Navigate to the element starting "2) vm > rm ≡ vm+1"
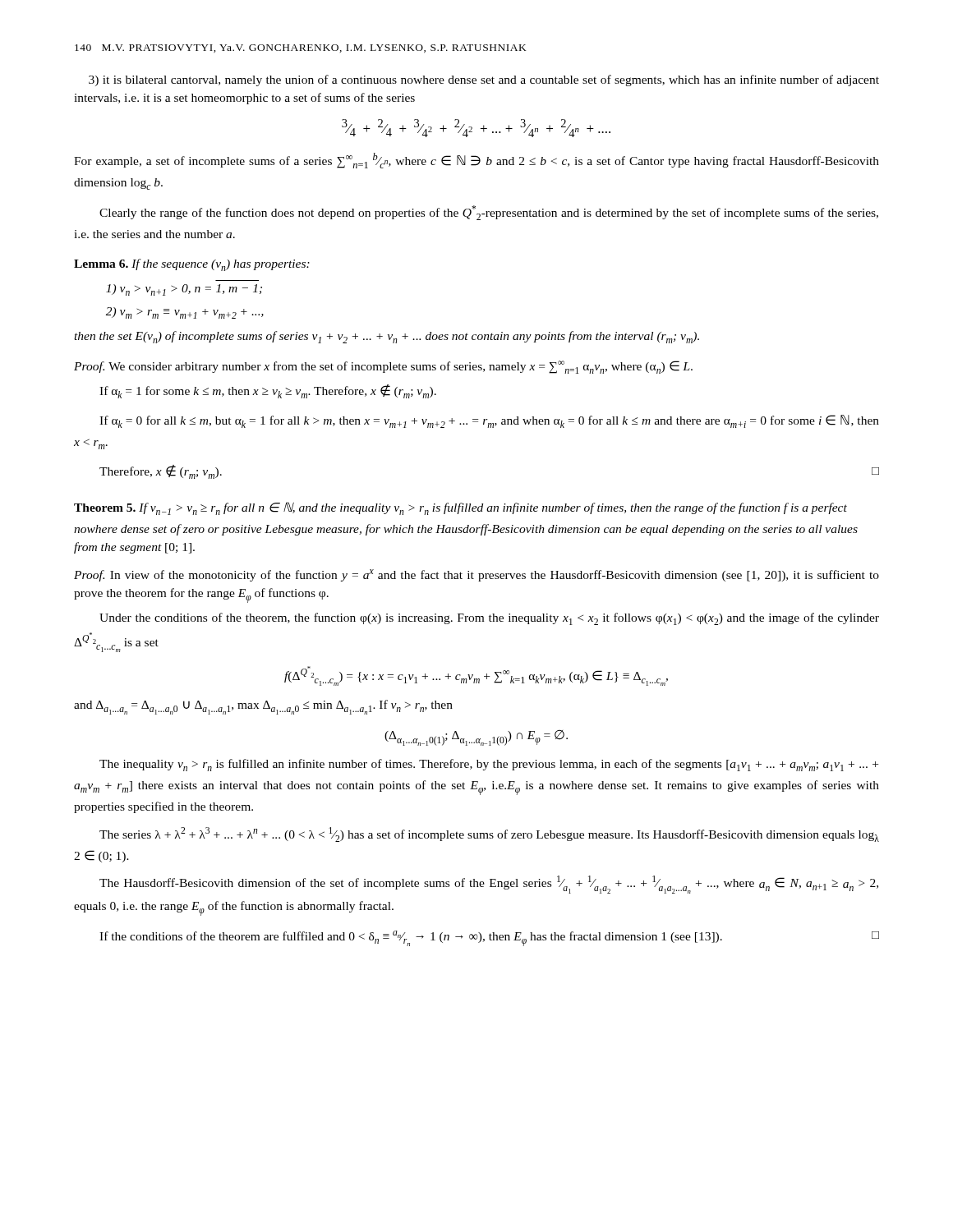The width and height of the screenshot is (953, 1232). (185, 313)
